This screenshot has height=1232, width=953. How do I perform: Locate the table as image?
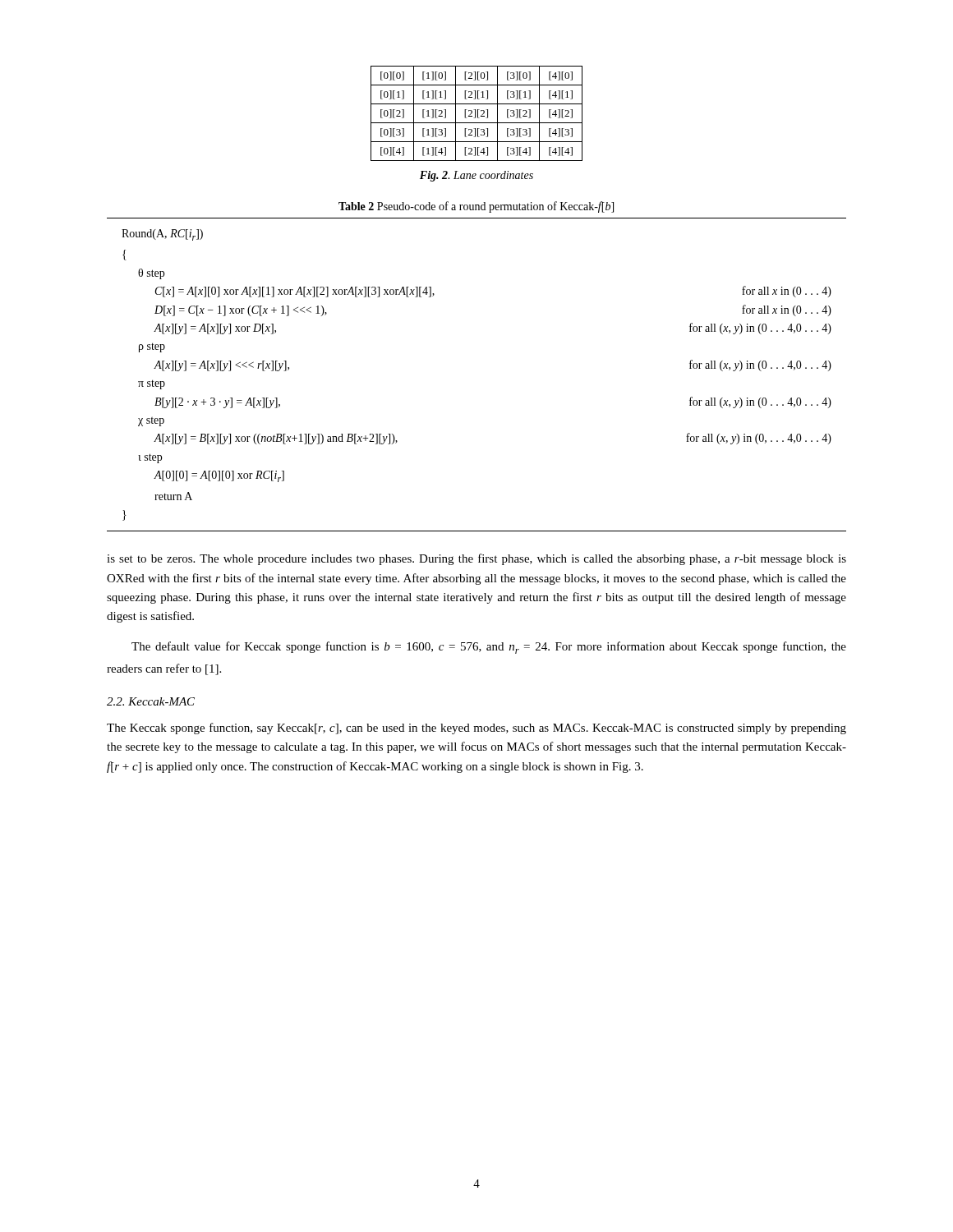[476, 113]
